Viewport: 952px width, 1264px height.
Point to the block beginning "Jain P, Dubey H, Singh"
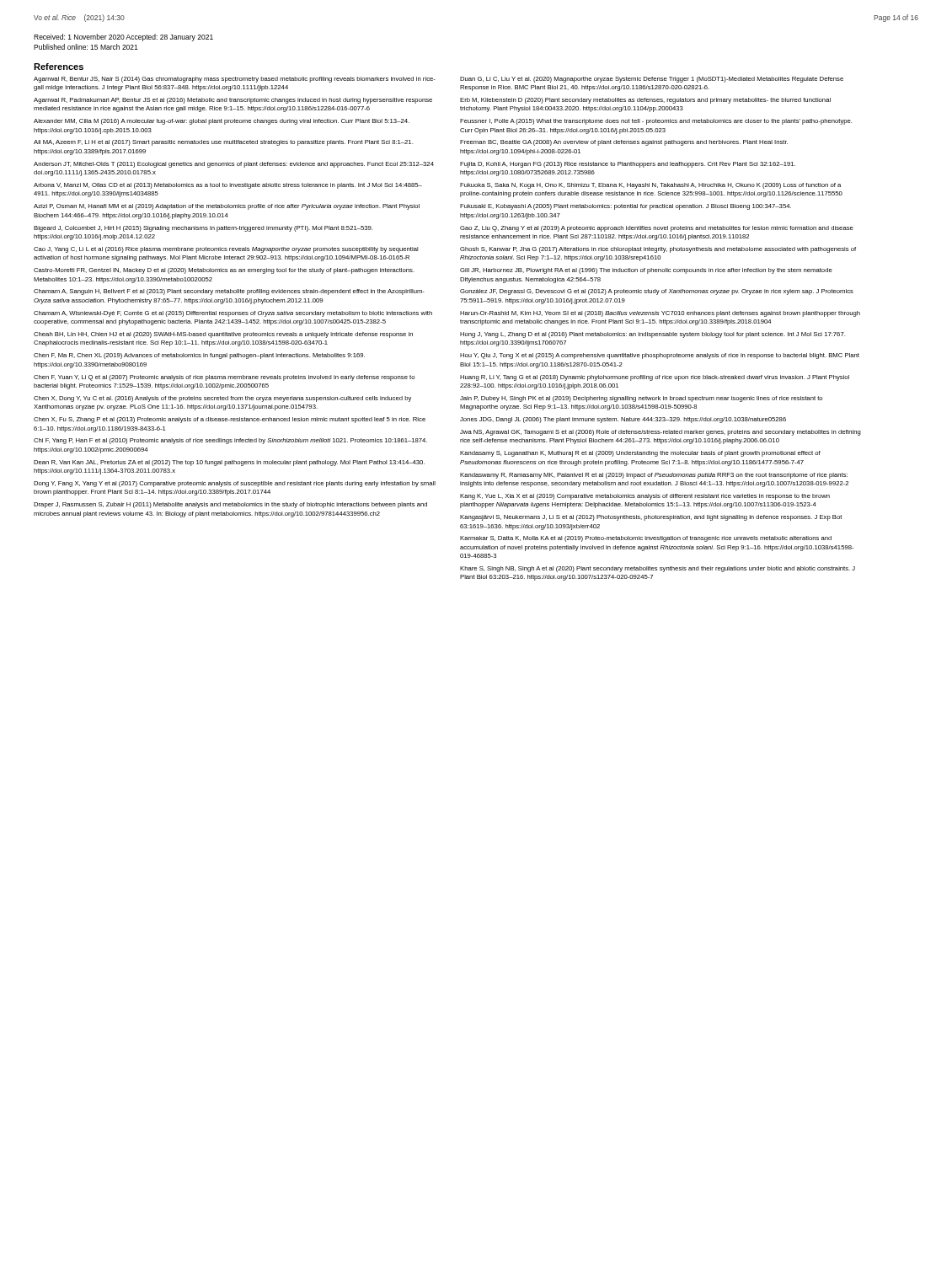coord(641,402)
